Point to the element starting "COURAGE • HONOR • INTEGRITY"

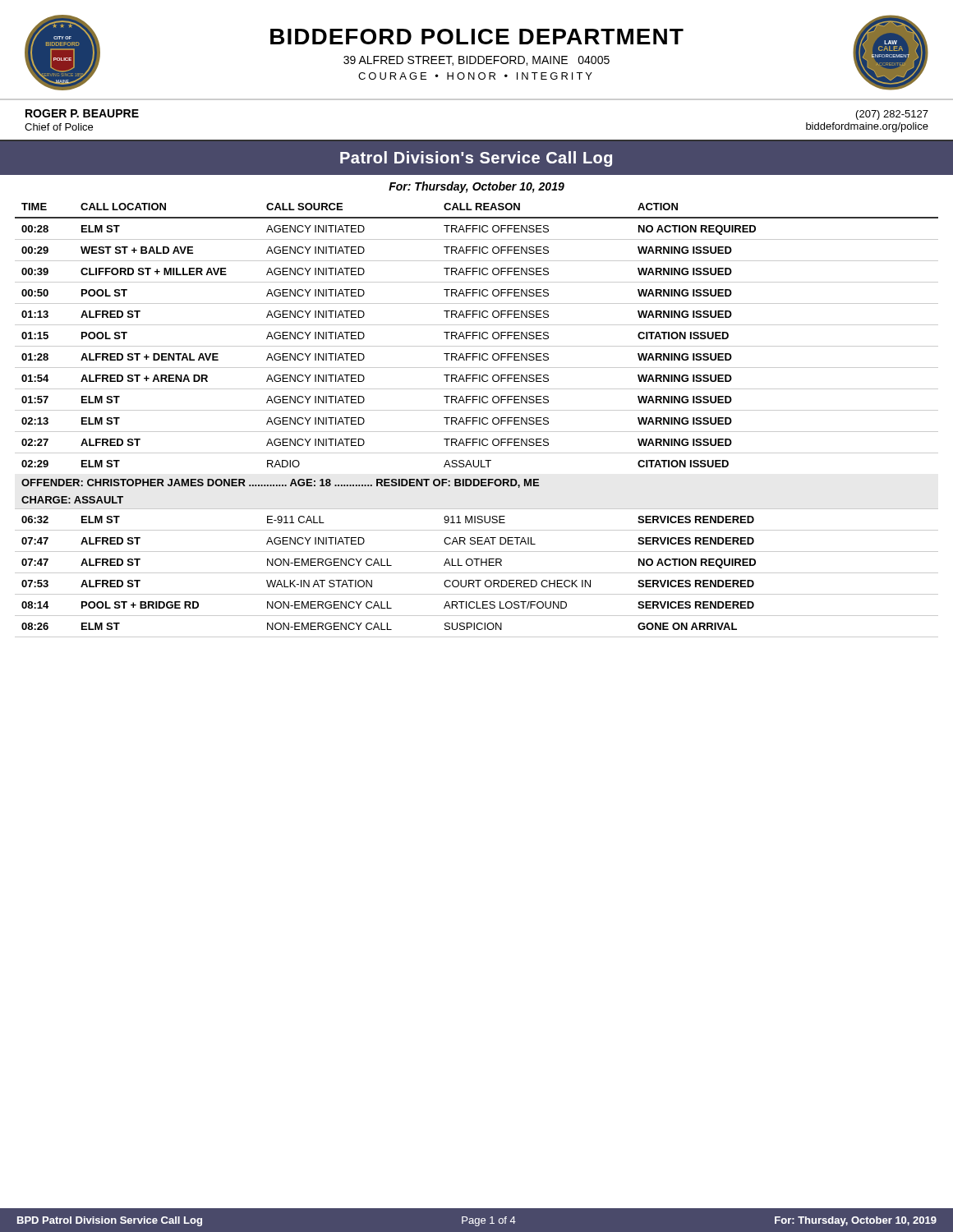coord(476,76)
